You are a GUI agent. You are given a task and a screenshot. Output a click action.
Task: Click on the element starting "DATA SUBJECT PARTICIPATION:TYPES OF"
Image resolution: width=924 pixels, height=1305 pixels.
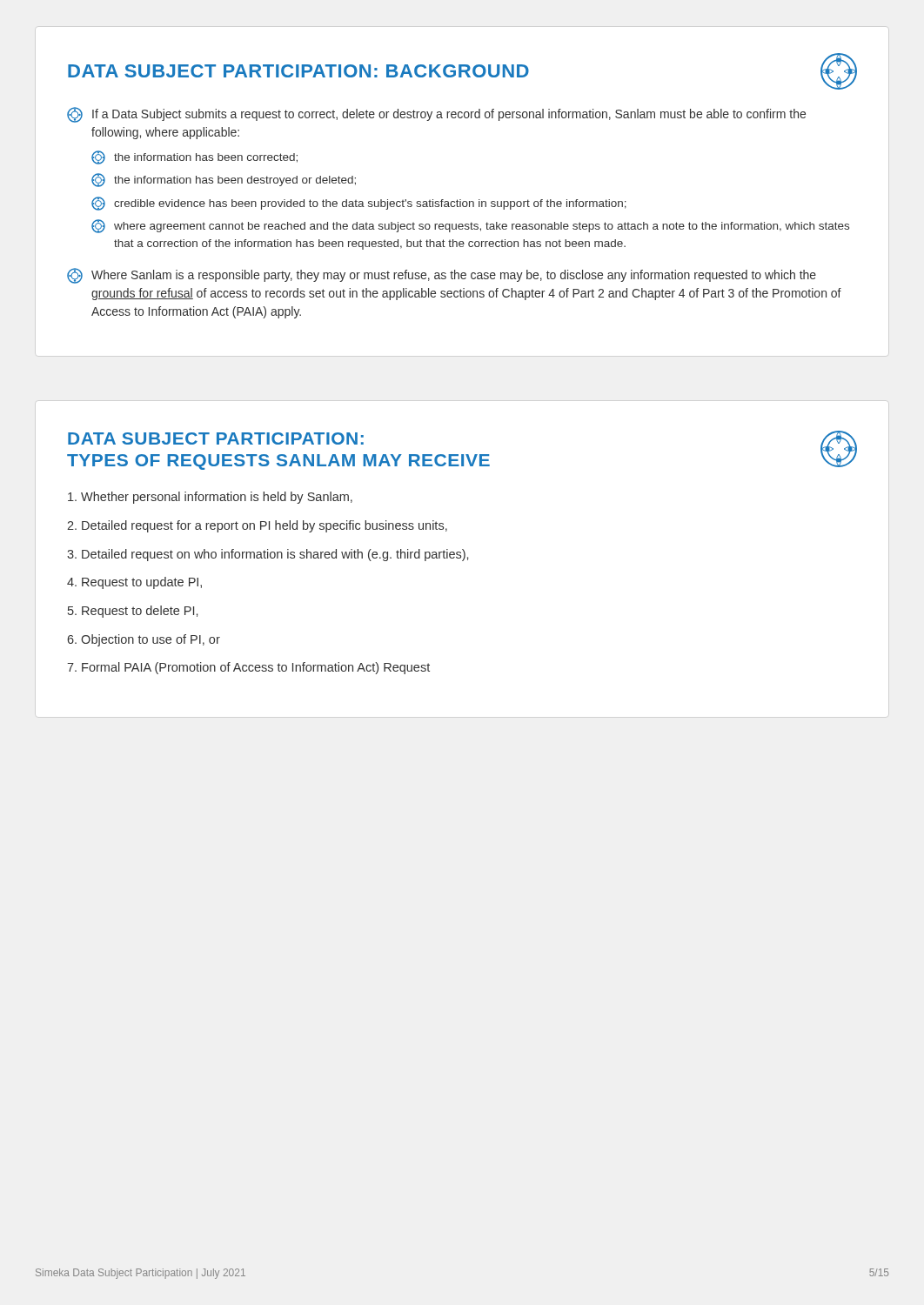(279, 449)
